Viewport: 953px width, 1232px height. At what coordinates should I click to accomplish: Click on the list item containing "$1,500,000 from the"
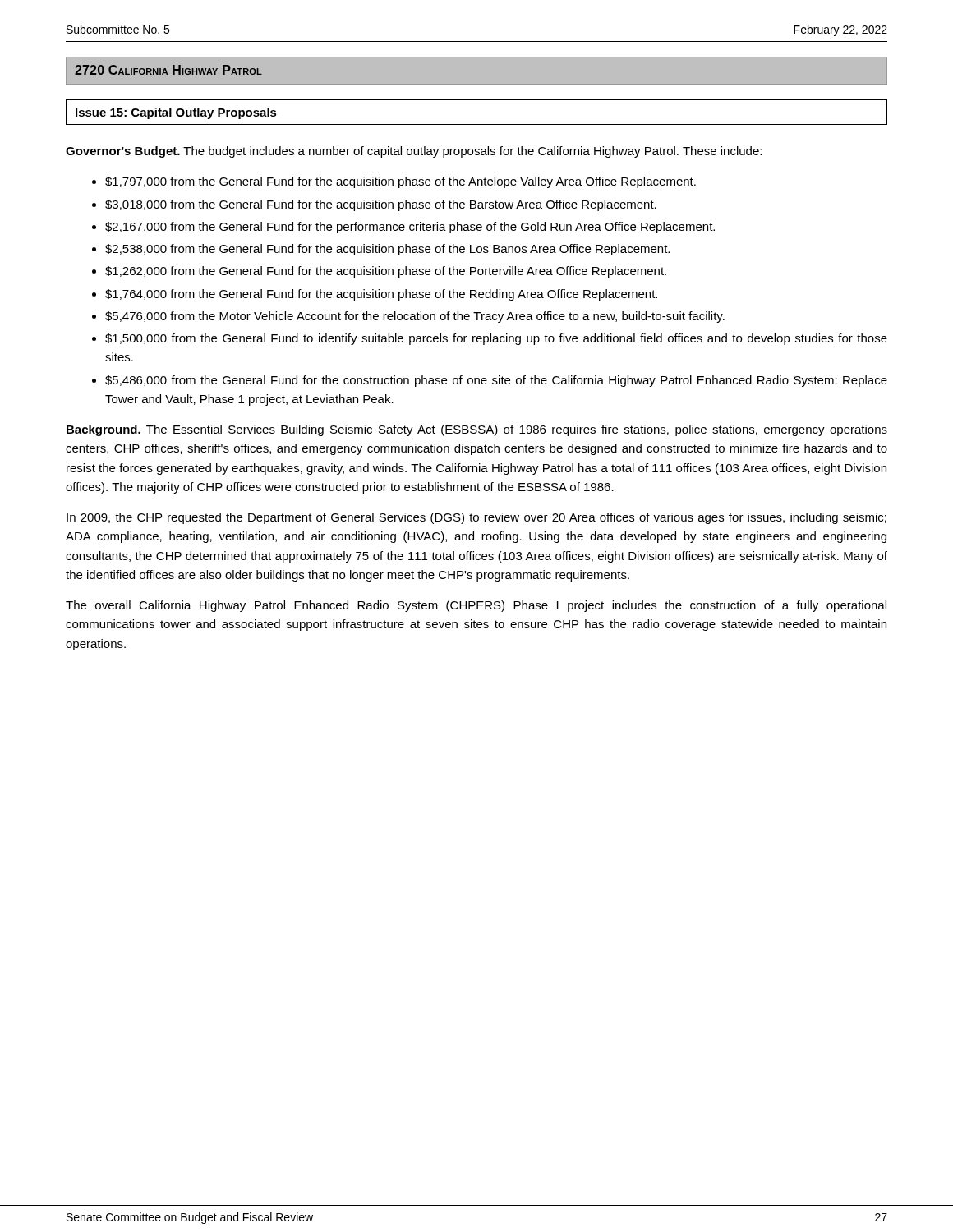point(496,348)
